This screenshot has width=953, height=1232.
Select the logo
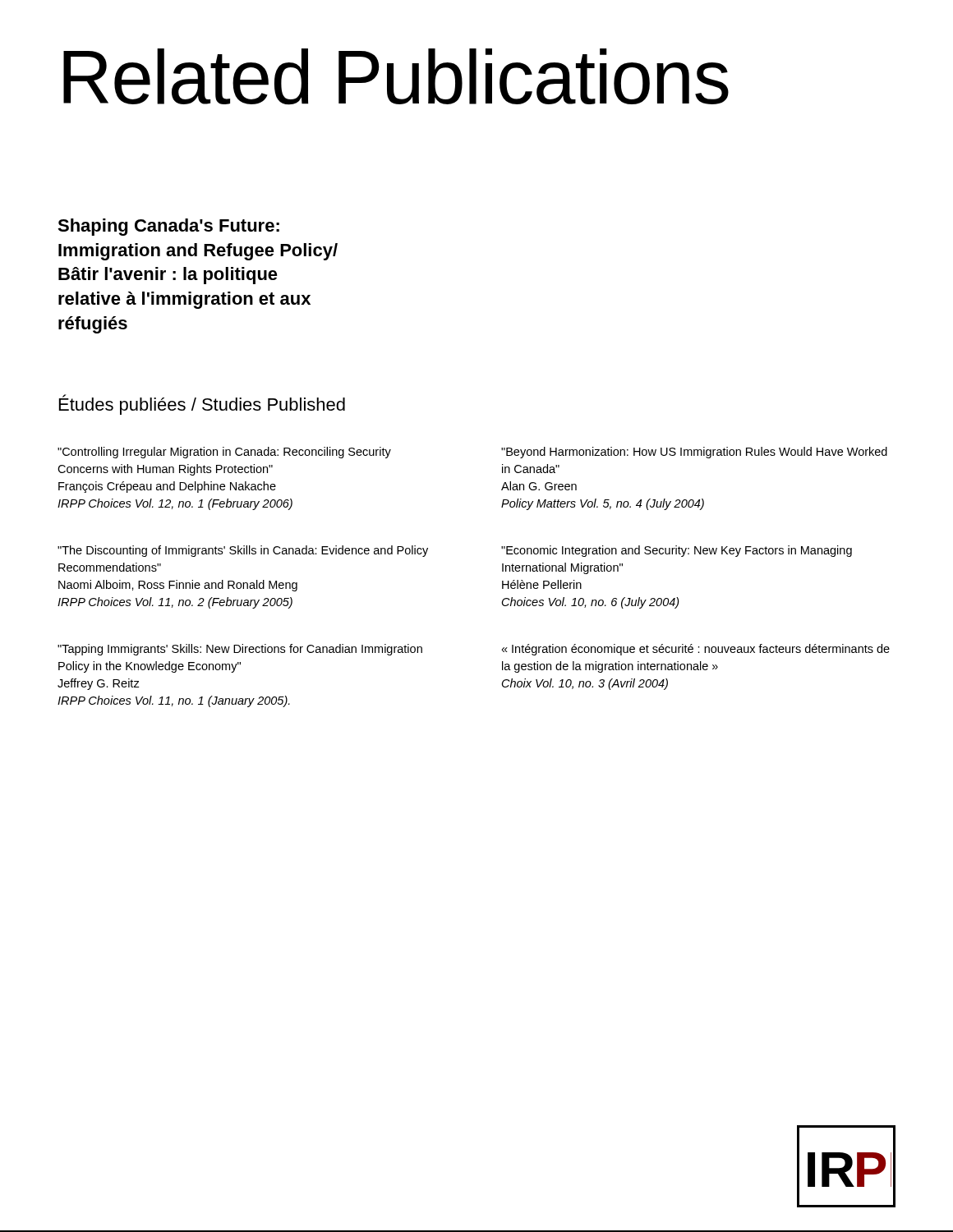846,1166
